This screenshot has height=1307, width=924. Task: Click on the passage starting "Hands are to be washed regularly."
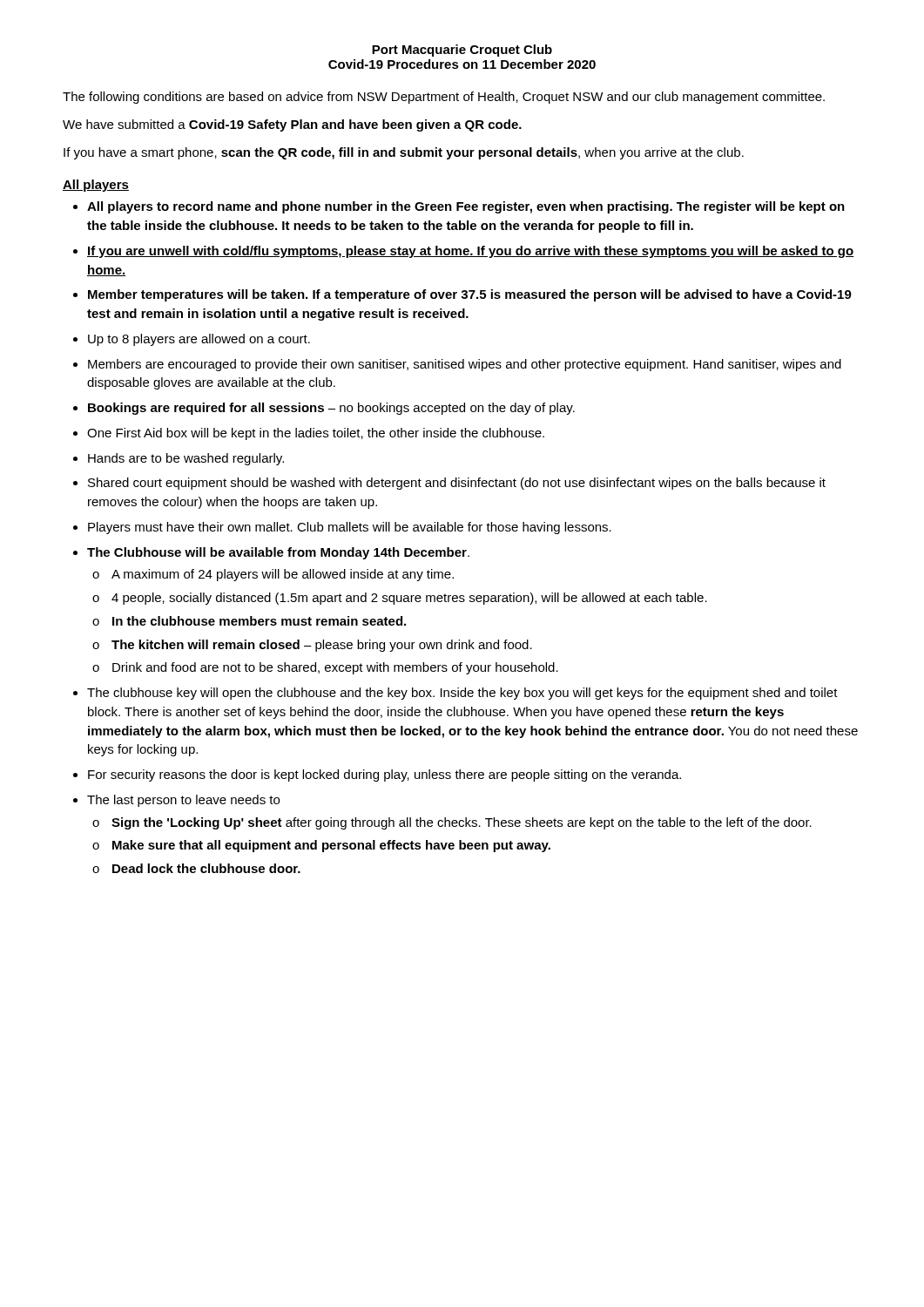(x=186, y=457)
